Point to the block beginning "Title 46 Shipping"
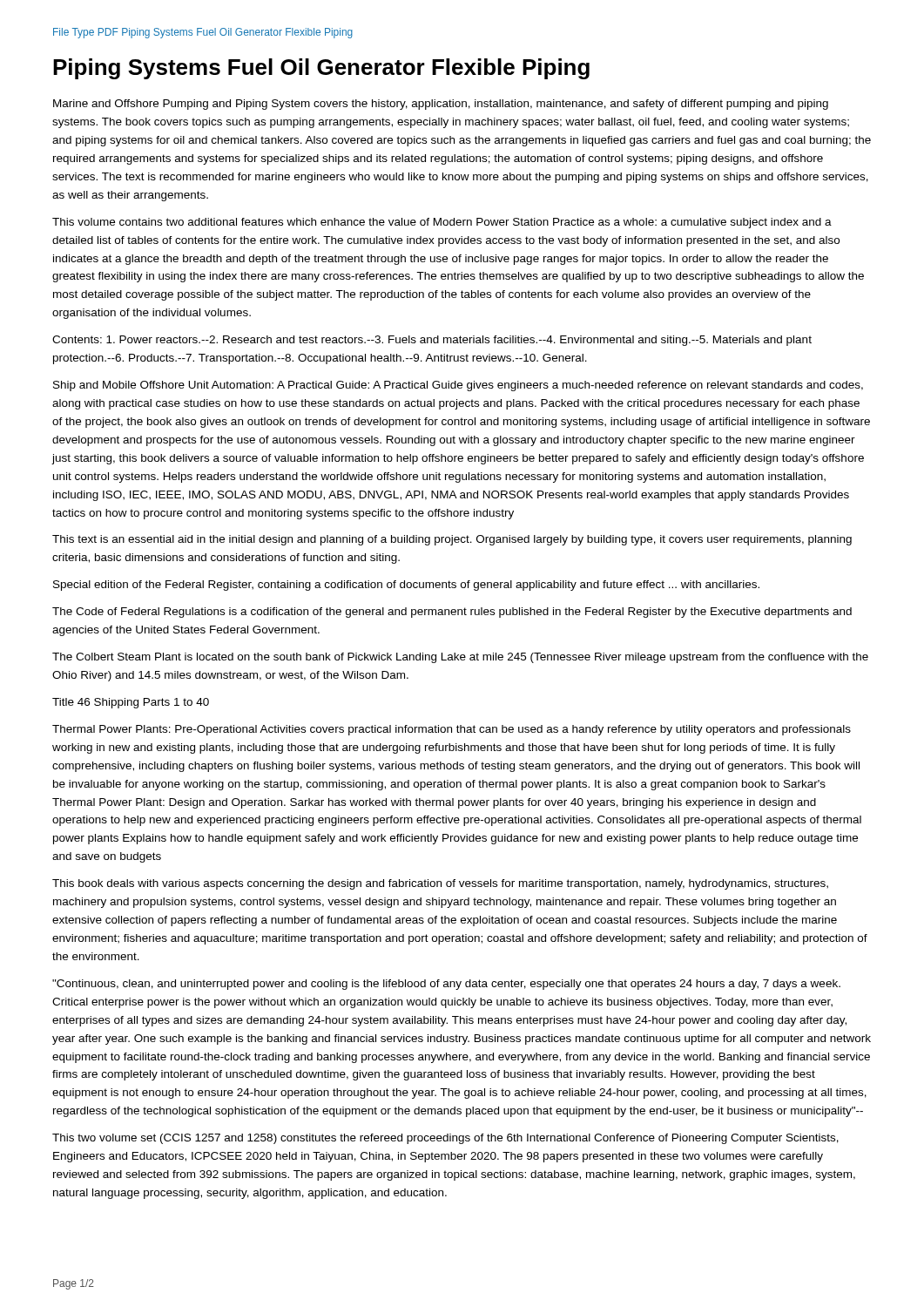 click(x=131, y=702)
